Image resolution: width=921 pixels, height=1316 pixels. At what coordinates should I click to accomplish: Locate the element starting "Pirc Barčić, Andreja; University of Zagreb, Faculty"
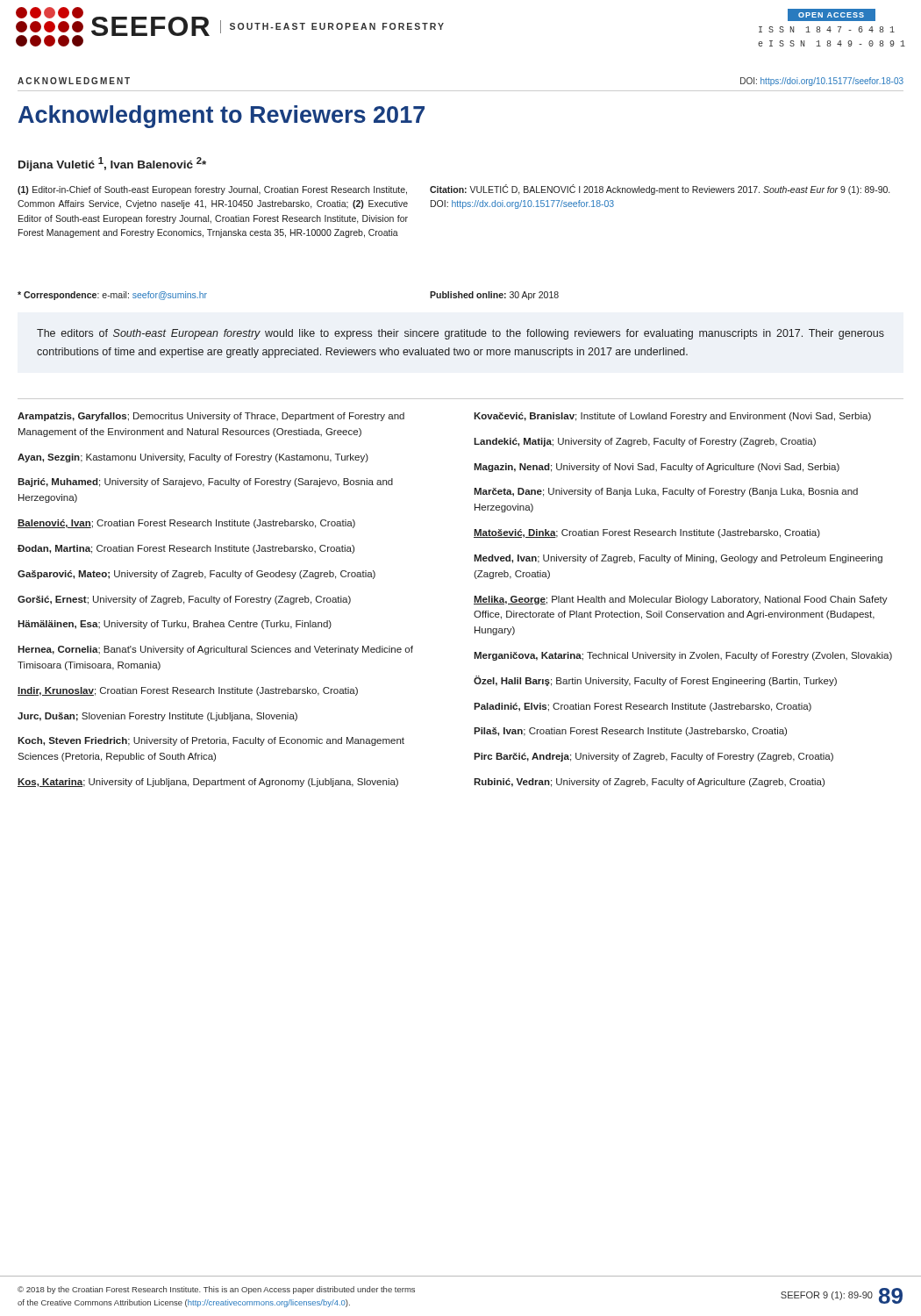tap(654, 756)
